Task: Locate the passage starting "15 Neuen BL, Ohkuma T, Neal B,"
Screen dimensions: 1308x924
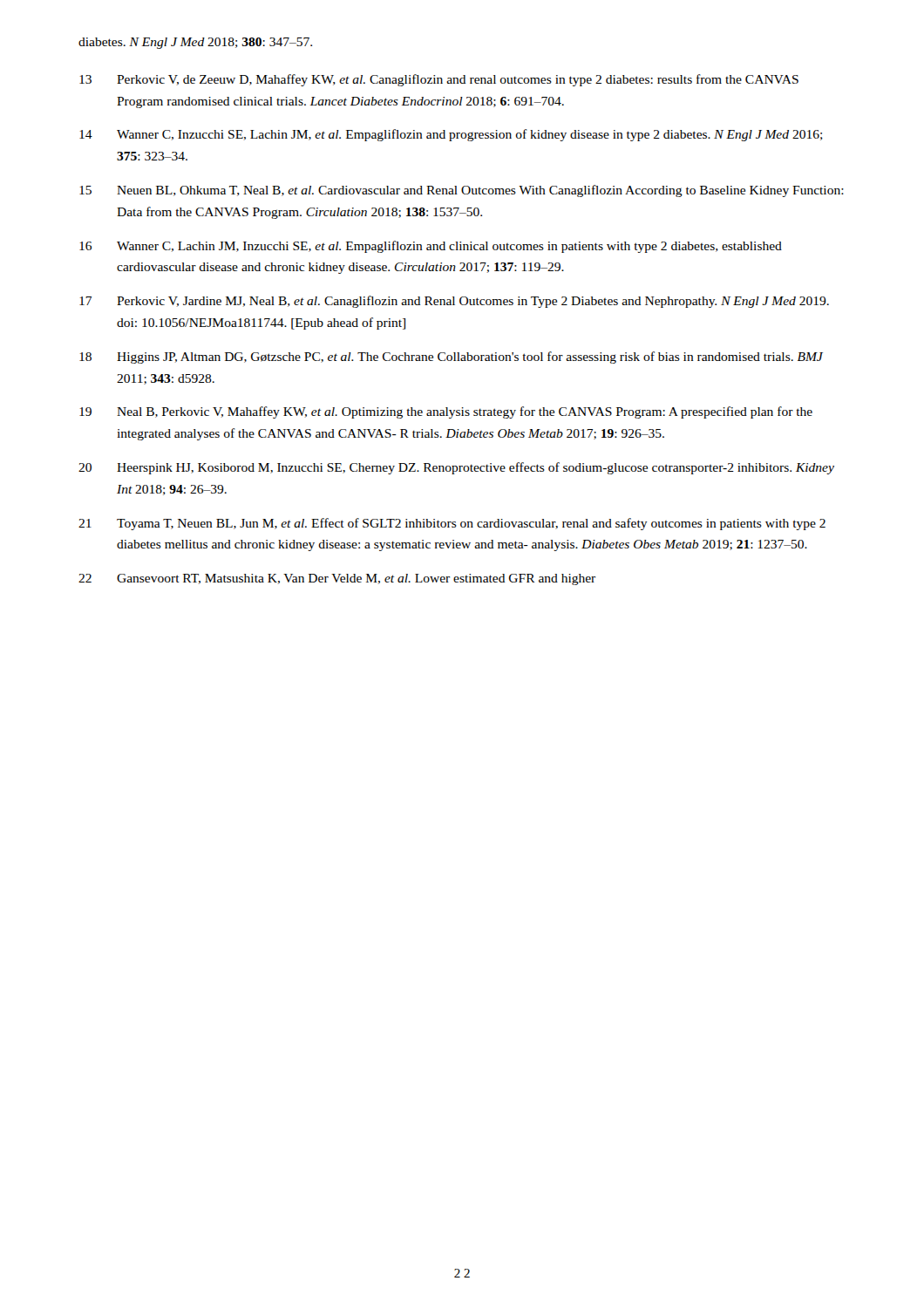Action: click(462, 207)
